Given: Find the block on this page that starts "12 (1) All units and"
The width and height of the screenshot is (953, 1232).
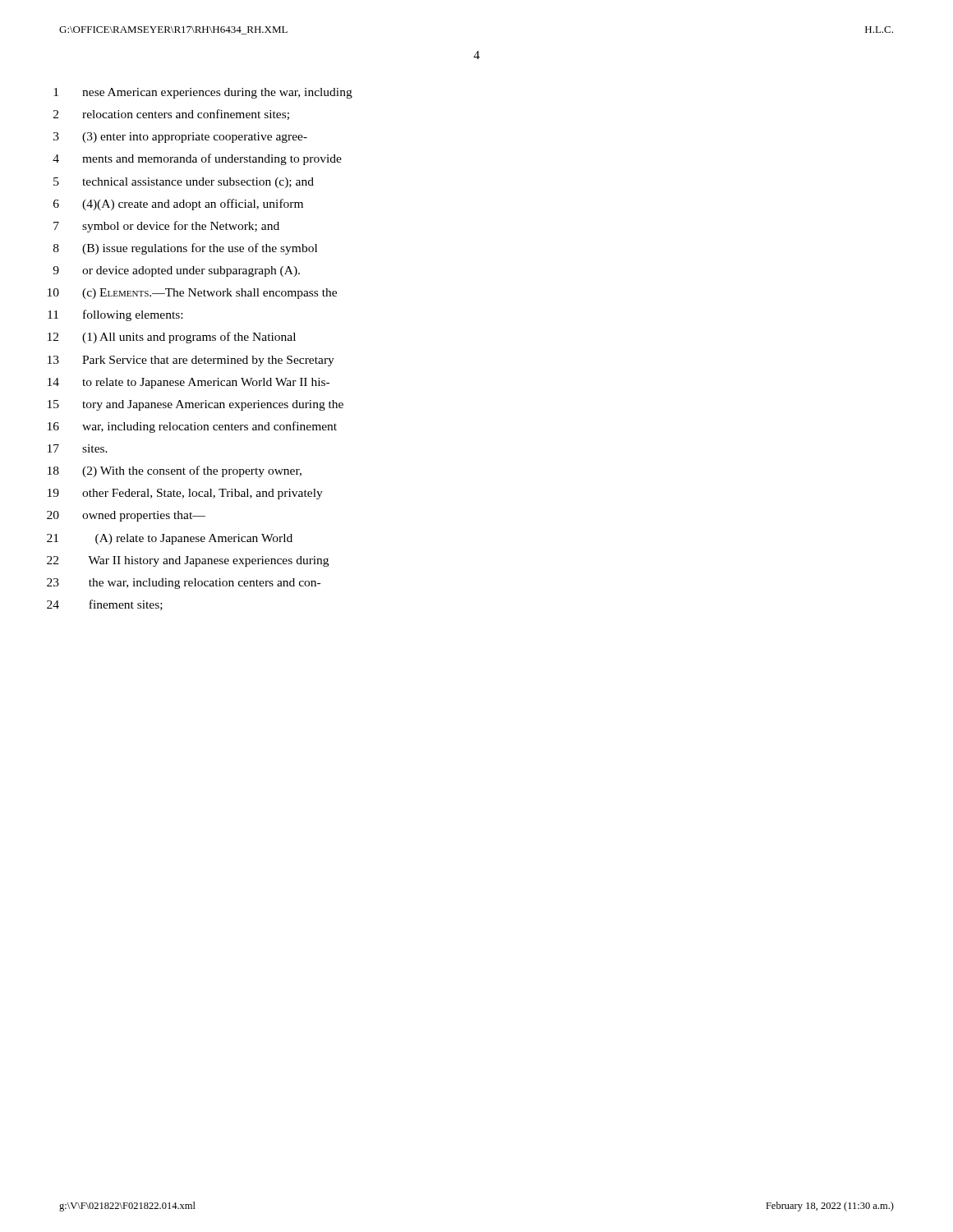Looking at the screenshot, I should pyautogui.click(x=172, y=338).
